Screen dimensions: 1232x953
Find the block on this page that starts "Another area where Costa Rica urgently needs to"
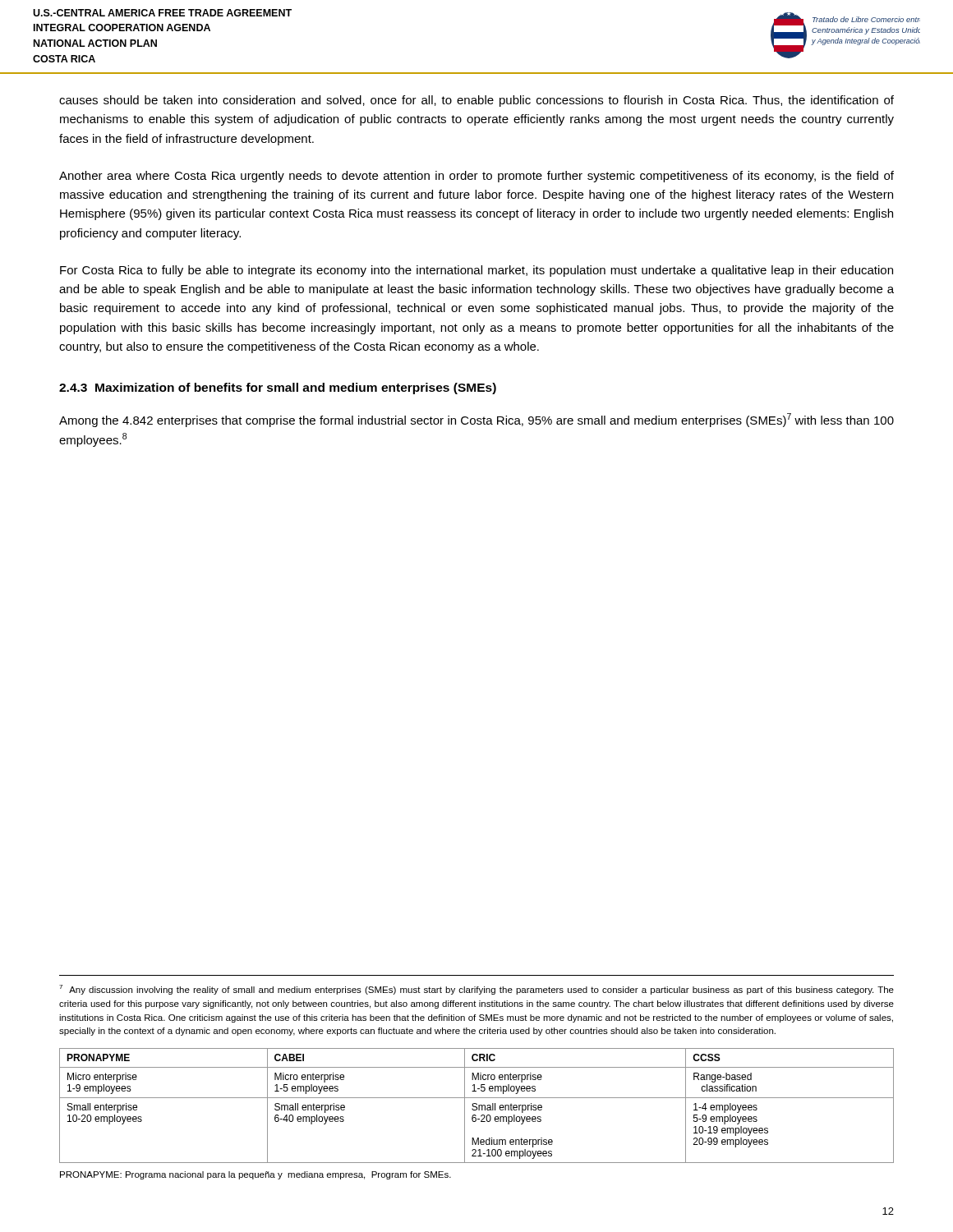pos(476,204)
